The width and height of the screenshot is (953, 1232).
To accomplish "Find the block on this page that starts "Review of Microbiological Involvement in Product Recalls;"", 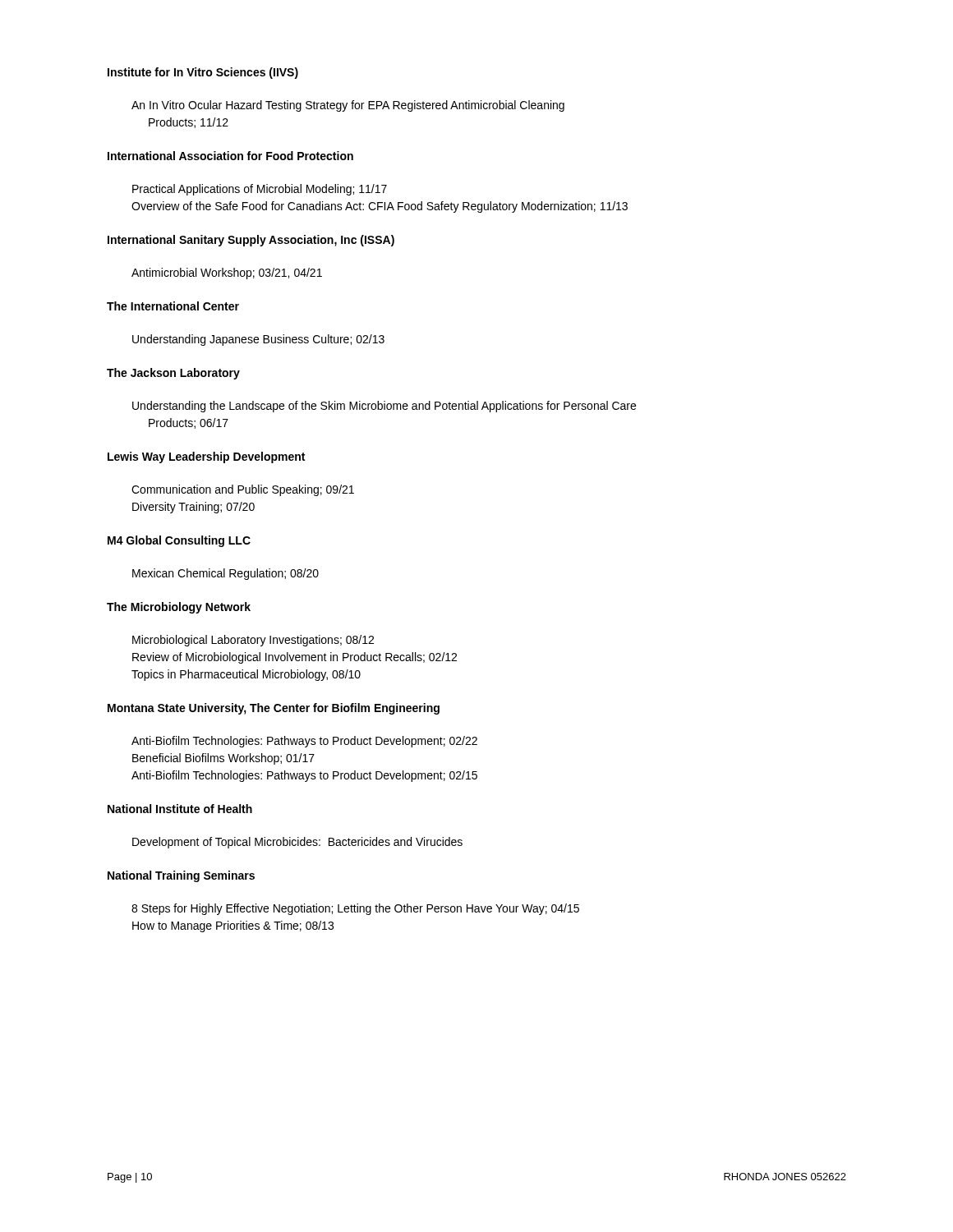I will coord(294,657).
